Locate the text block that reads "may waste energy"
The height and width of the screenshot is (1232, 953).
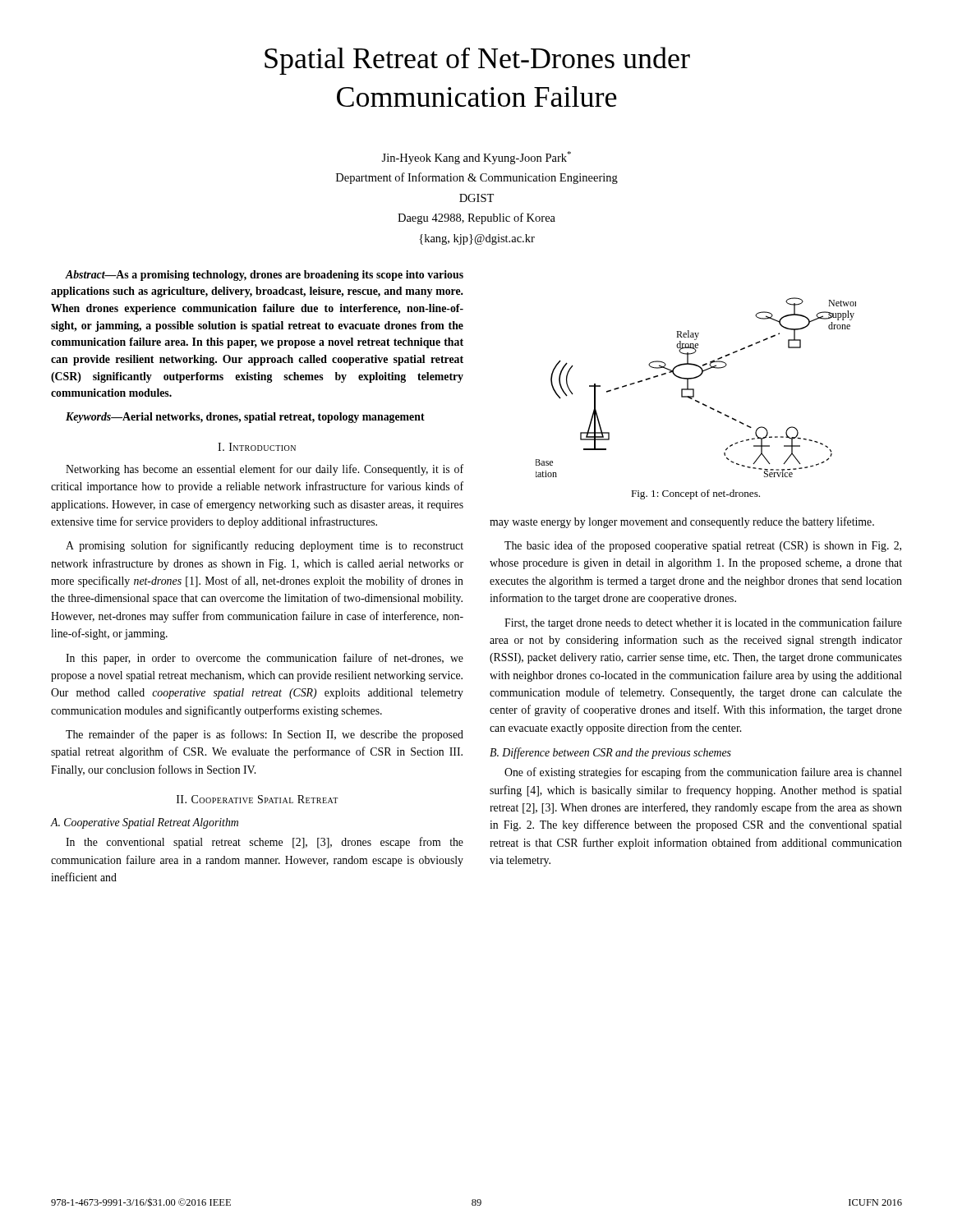[x=682, y=522]
